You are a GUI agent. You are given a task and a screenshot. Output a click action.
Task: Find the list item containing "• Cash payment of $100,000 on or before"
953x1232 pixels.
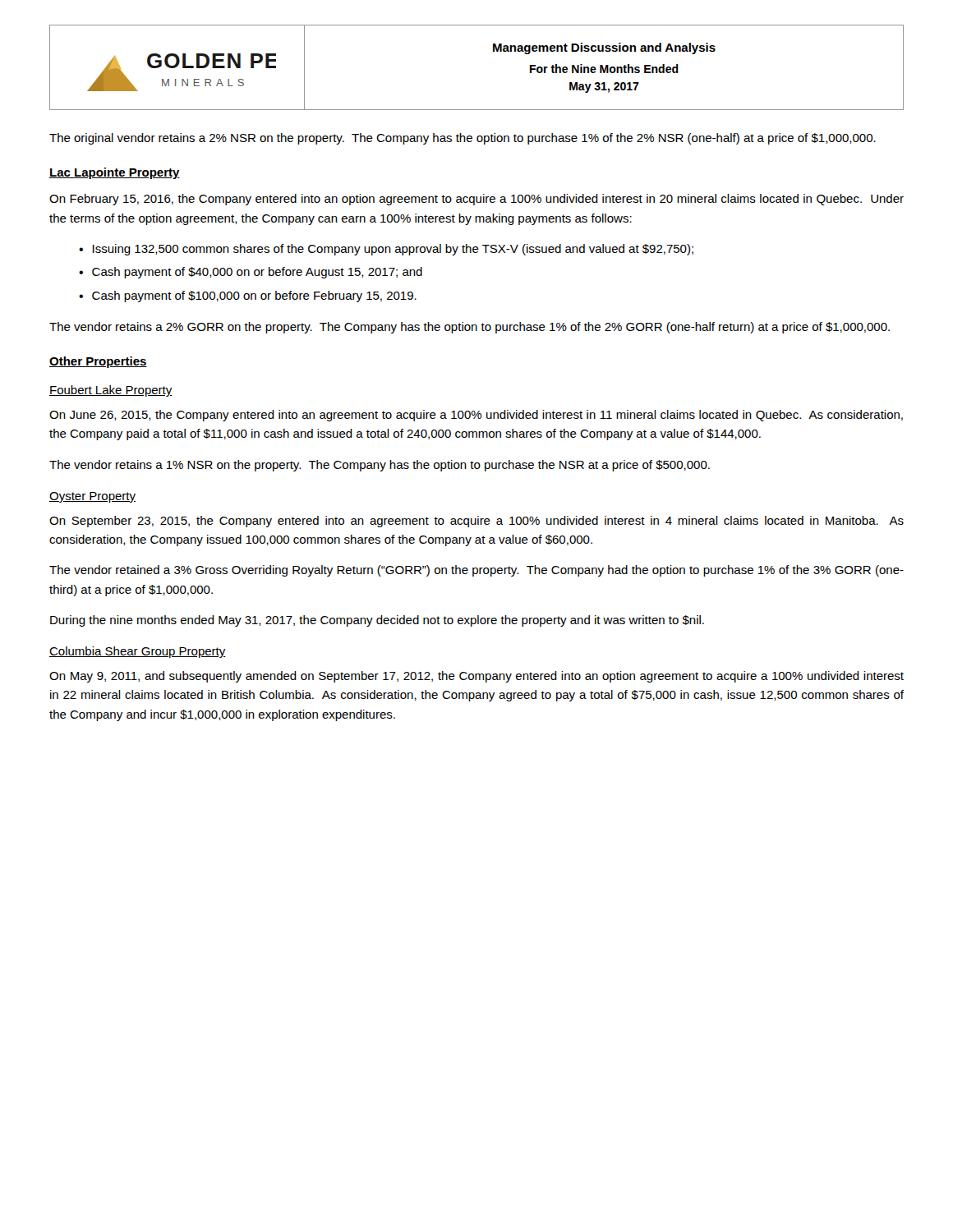[x=248, y=297]
